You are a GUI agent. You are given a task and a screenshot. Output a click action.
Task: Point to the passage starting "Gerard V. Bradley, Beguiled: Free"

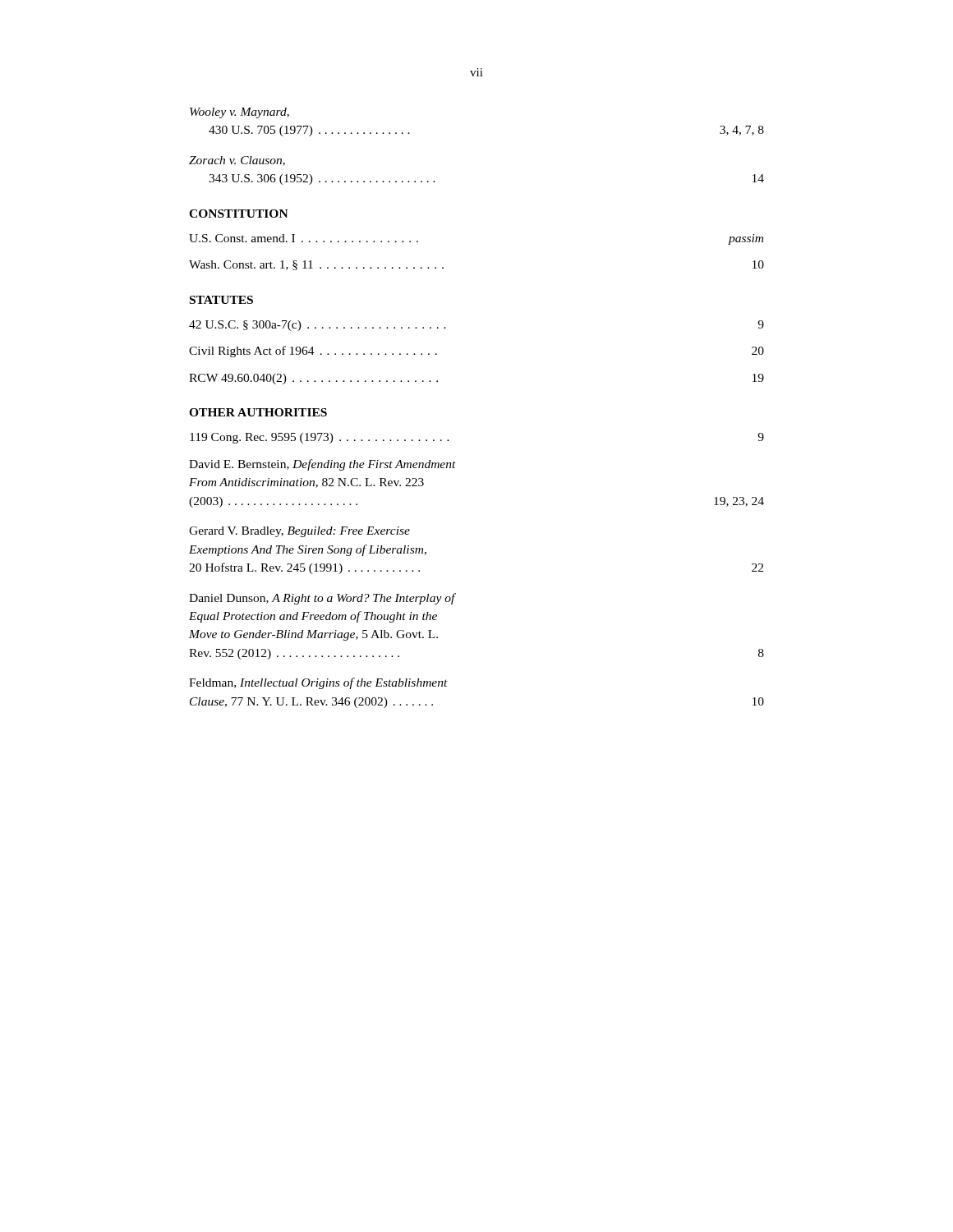click(299, 532)
